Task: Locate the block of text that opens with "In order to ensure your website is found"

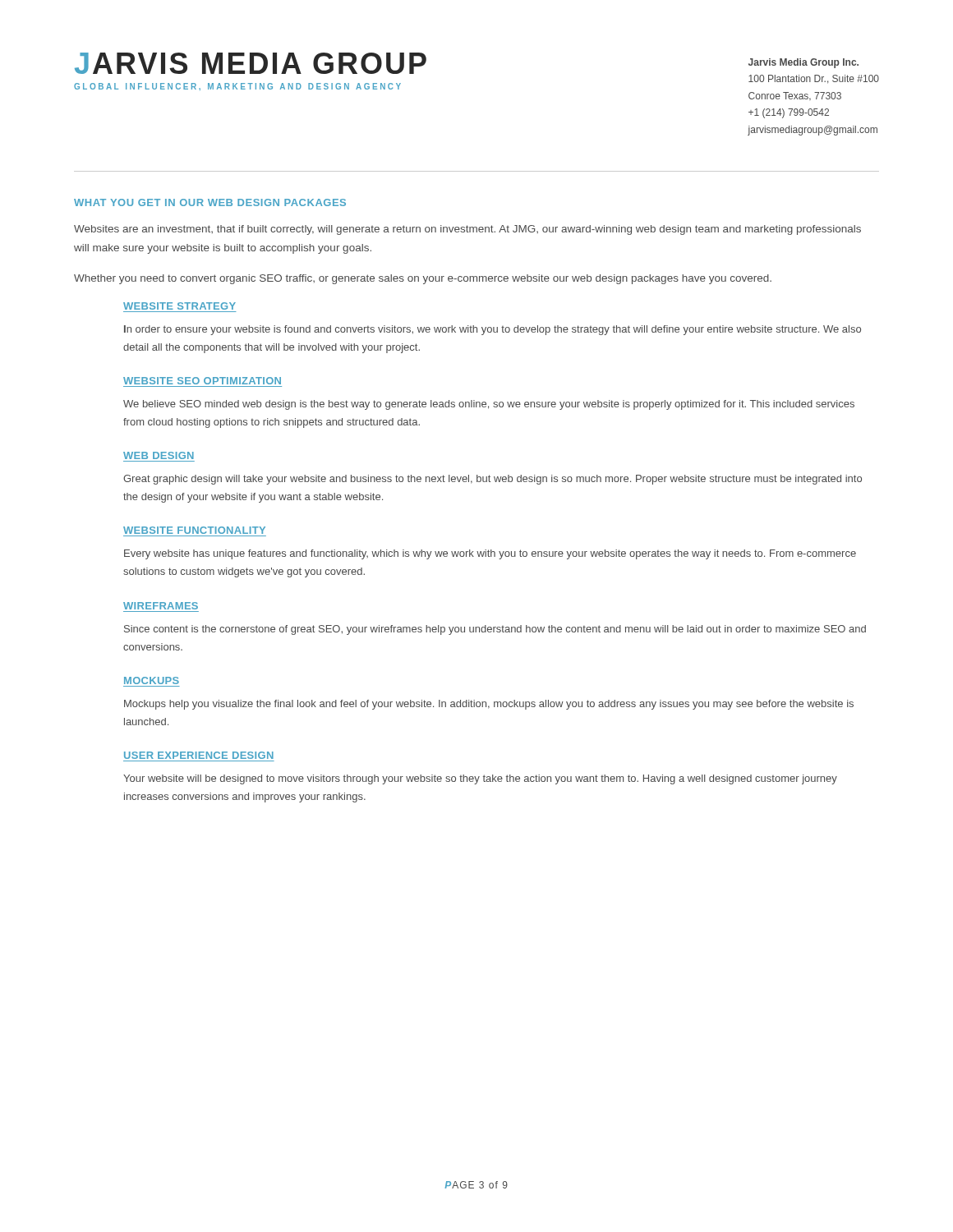Action: [x=492, y=338]
